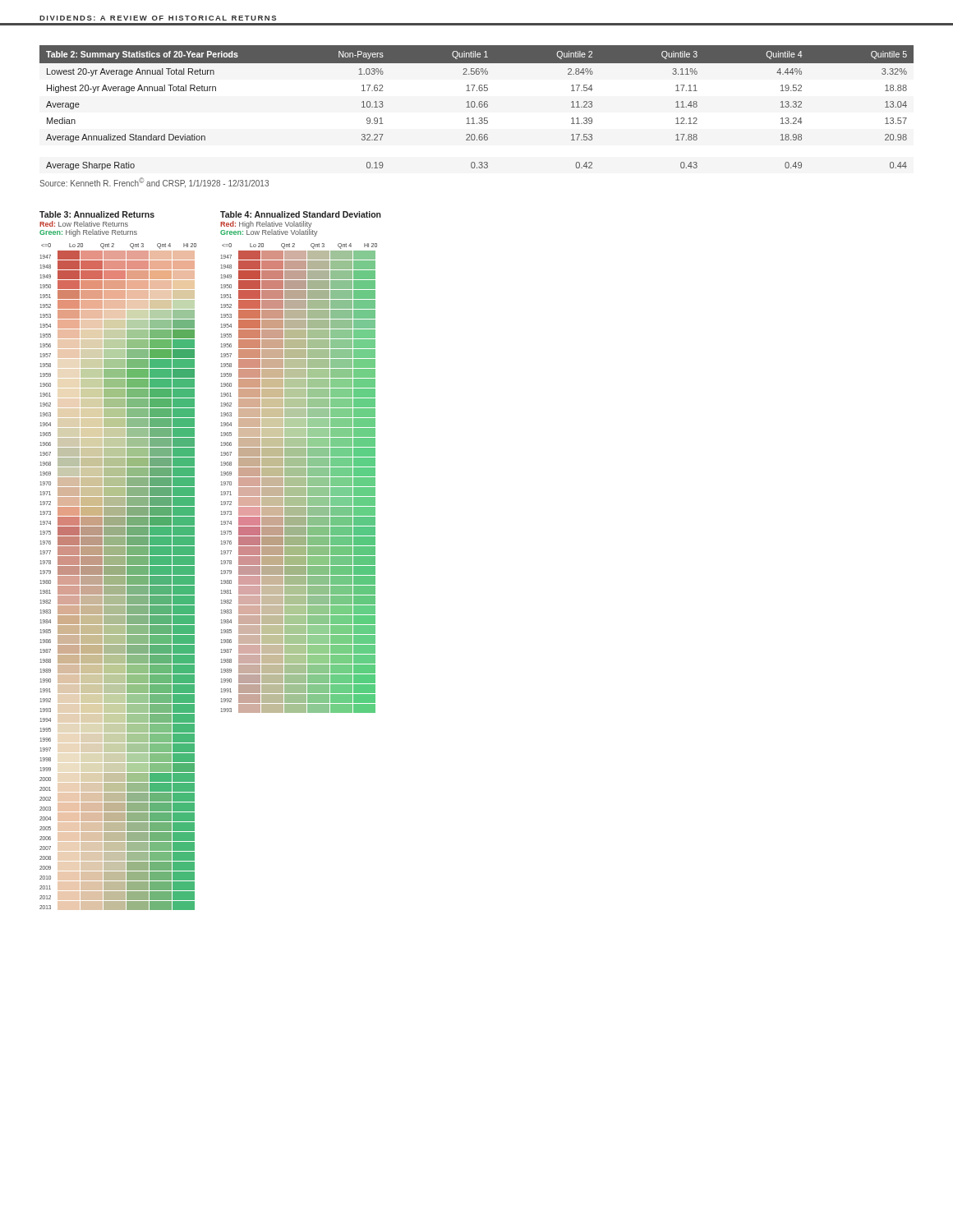Select the element starting "Table 4: Annualized Standard Deviation"
Viewport: 953px width, 1232px height.
(301, 214)
